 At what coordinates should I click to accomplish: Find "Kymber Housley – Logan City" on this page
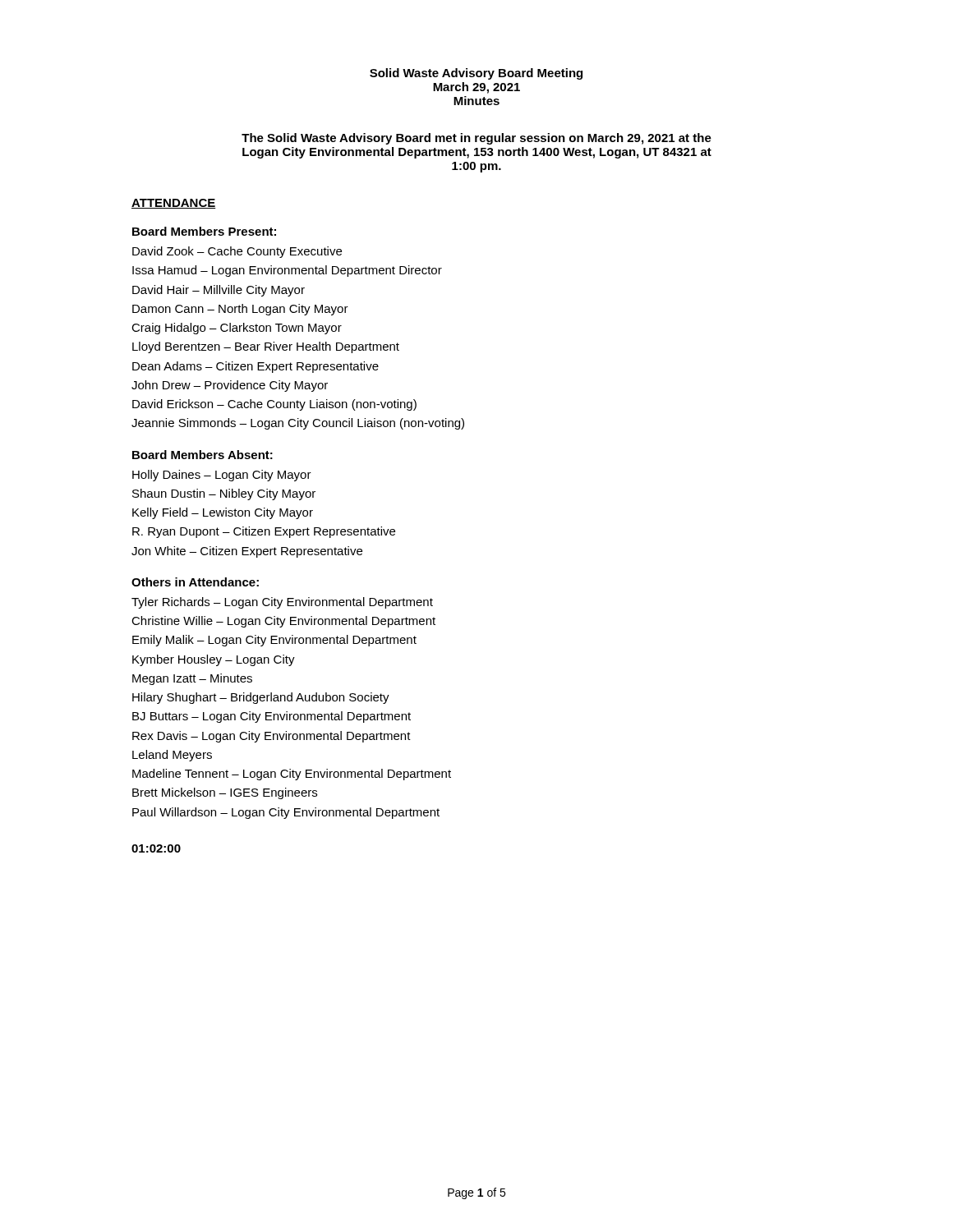(213, 659)
